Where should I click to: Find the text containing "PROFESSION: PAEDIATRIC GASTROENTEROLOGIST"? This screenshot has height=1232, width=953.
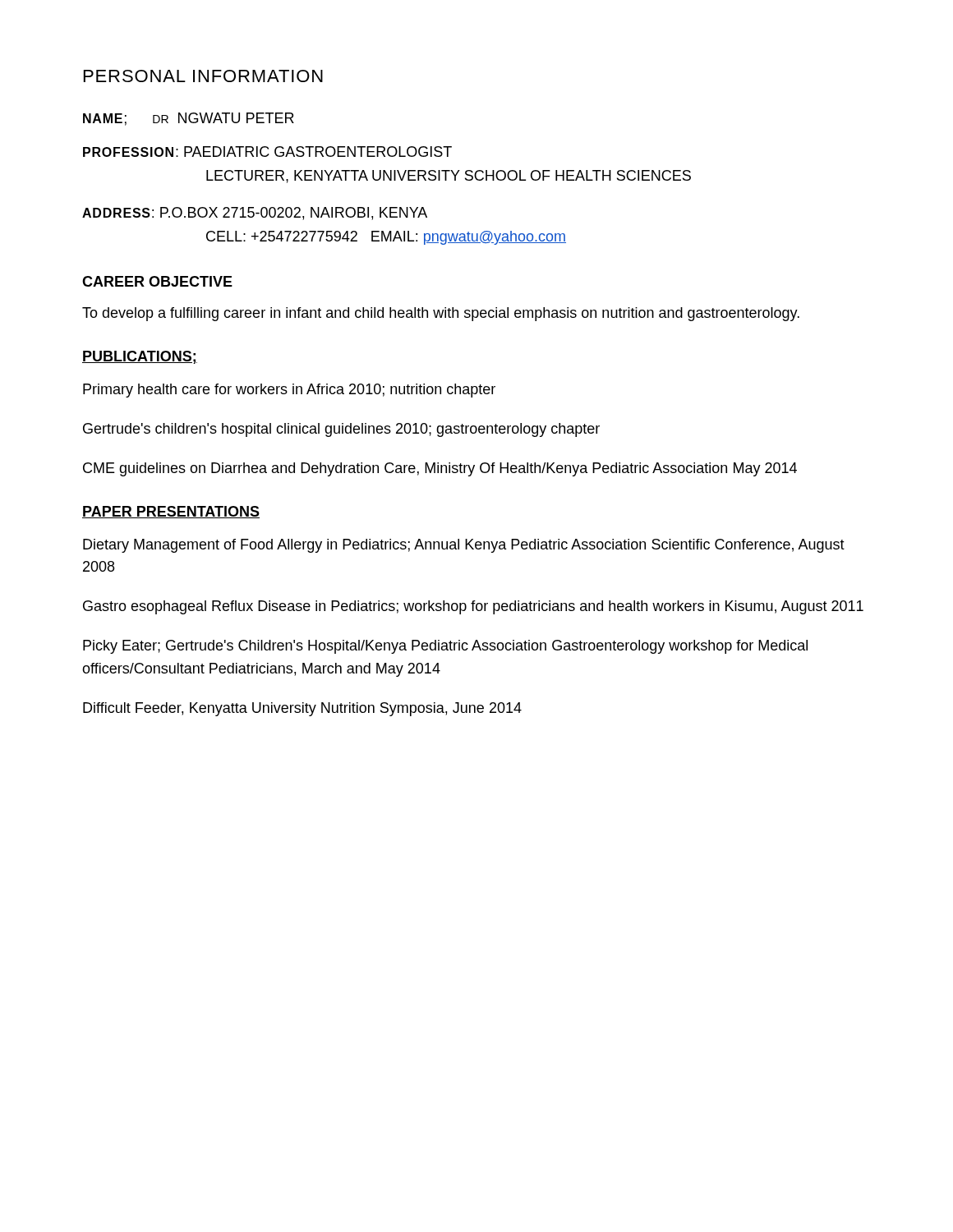click(267, 152)
